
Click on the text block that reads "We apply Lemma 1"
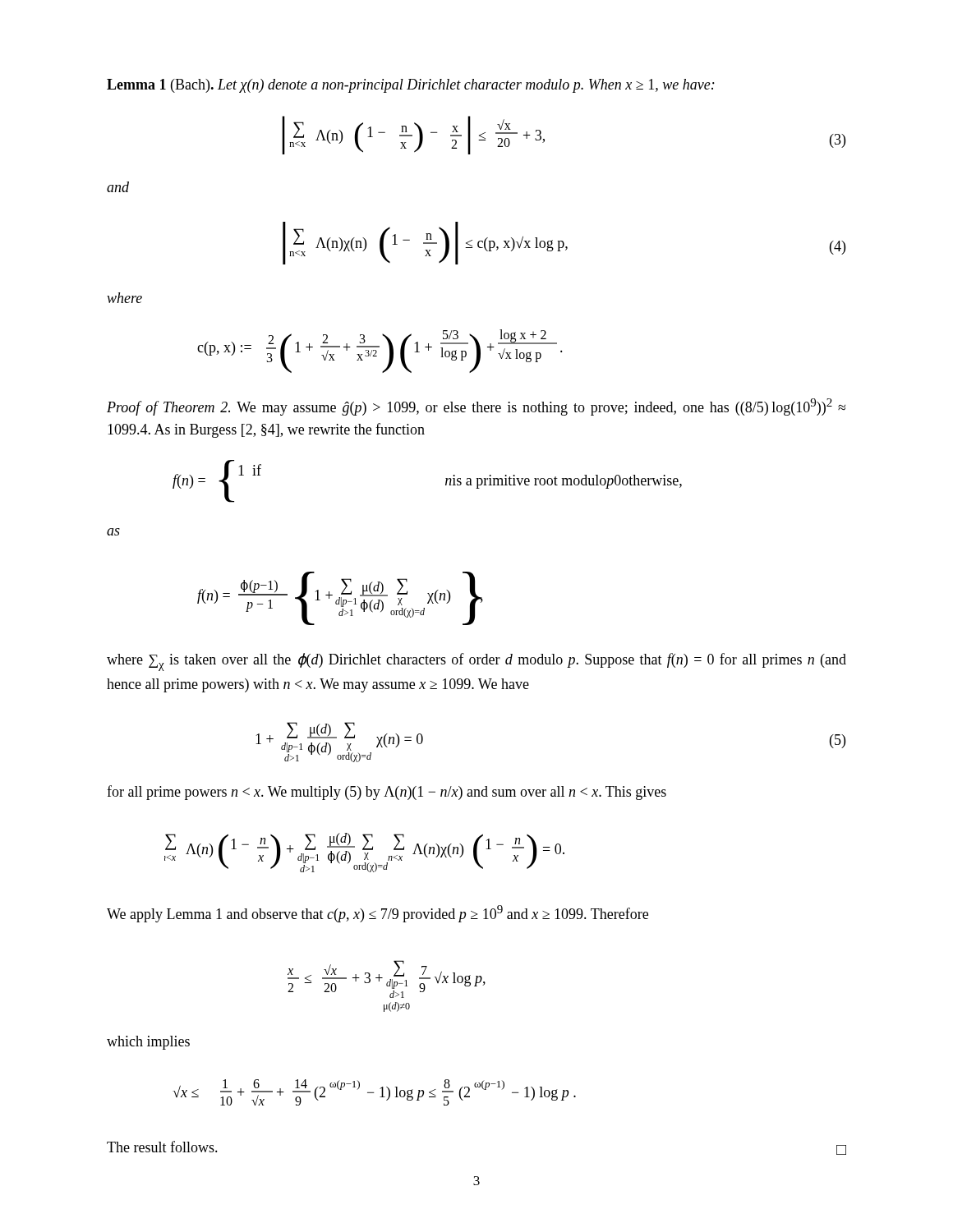pyautogui.click(x=378, y=913)
